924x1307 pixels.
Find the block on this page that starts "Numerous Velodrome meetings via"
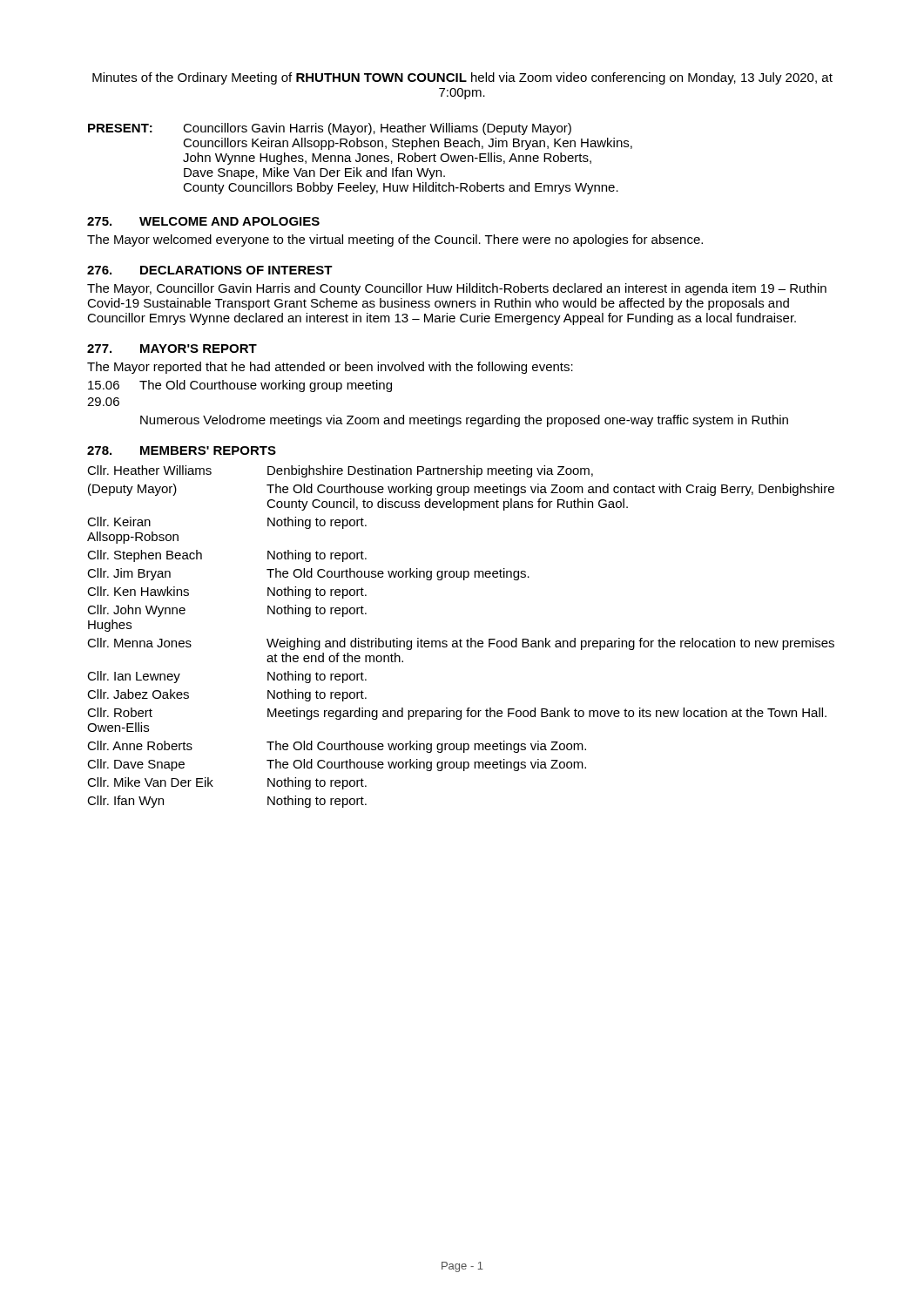pyautogui.click(x=464, y=420)
